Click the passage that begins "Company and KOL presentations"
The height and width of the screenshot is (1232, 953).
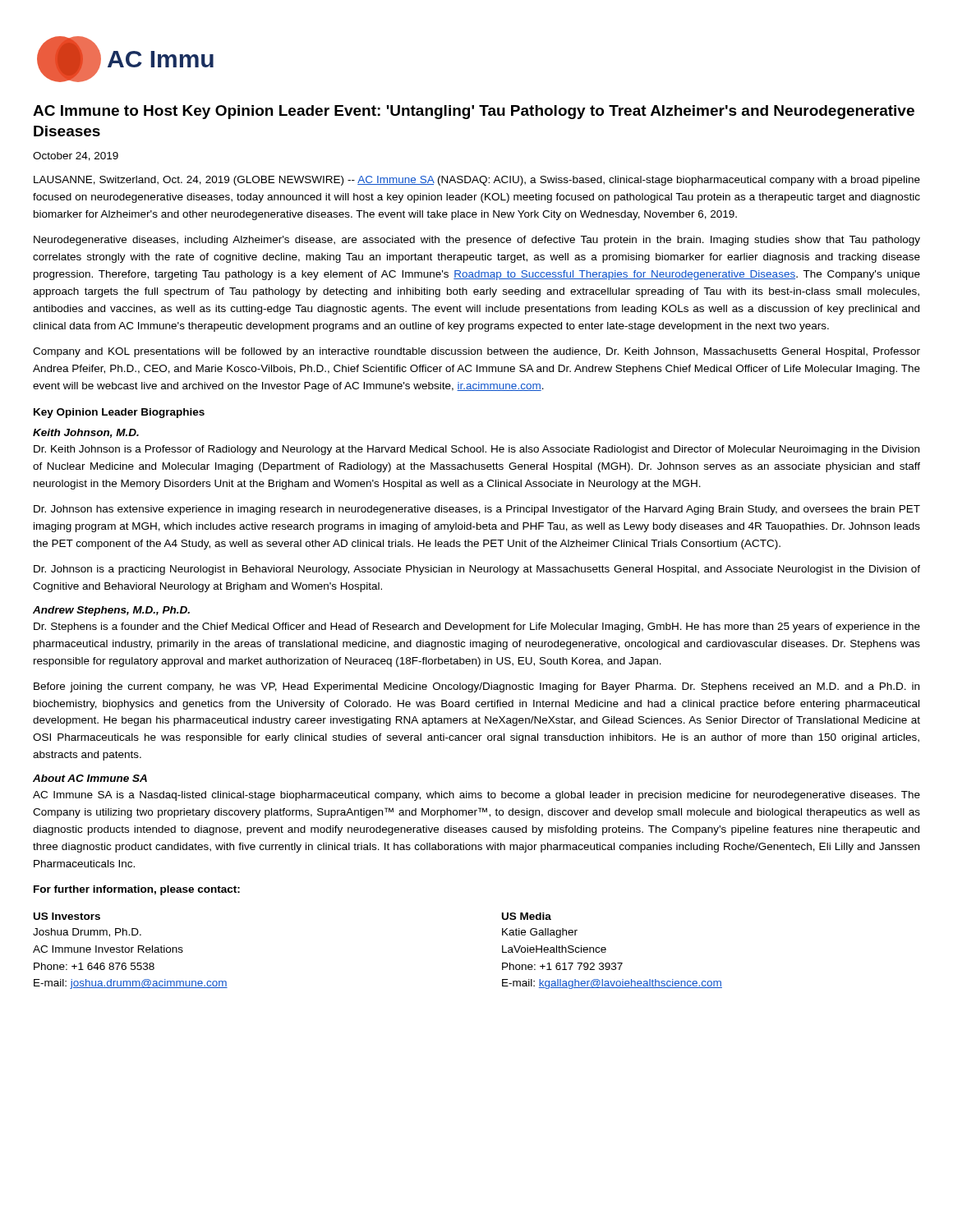click(476, 368)
